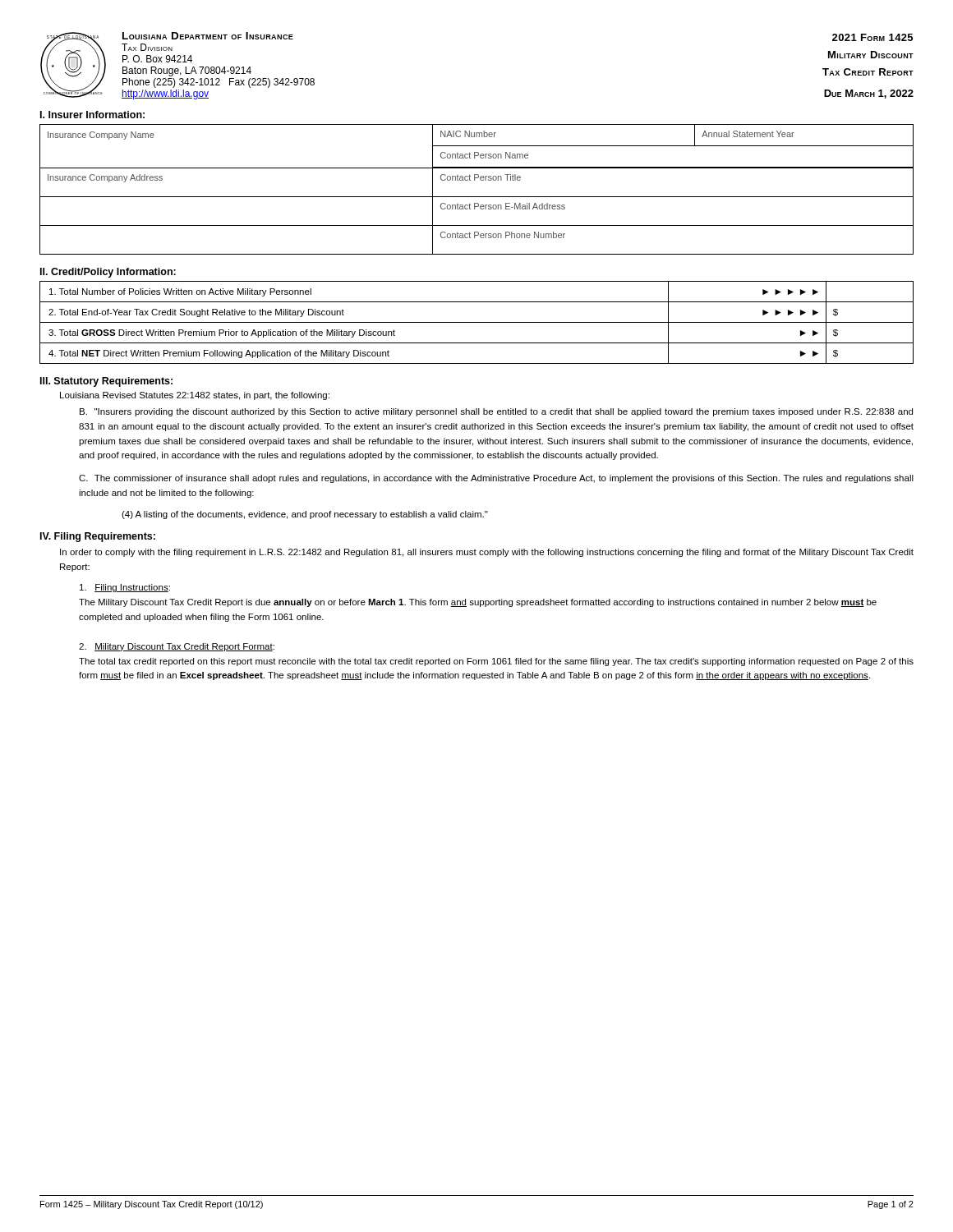This screenshot has width=953, height=1232.
Task: Point to the block starting "IV. Filing Requirements:"
Action: (98, 536)
